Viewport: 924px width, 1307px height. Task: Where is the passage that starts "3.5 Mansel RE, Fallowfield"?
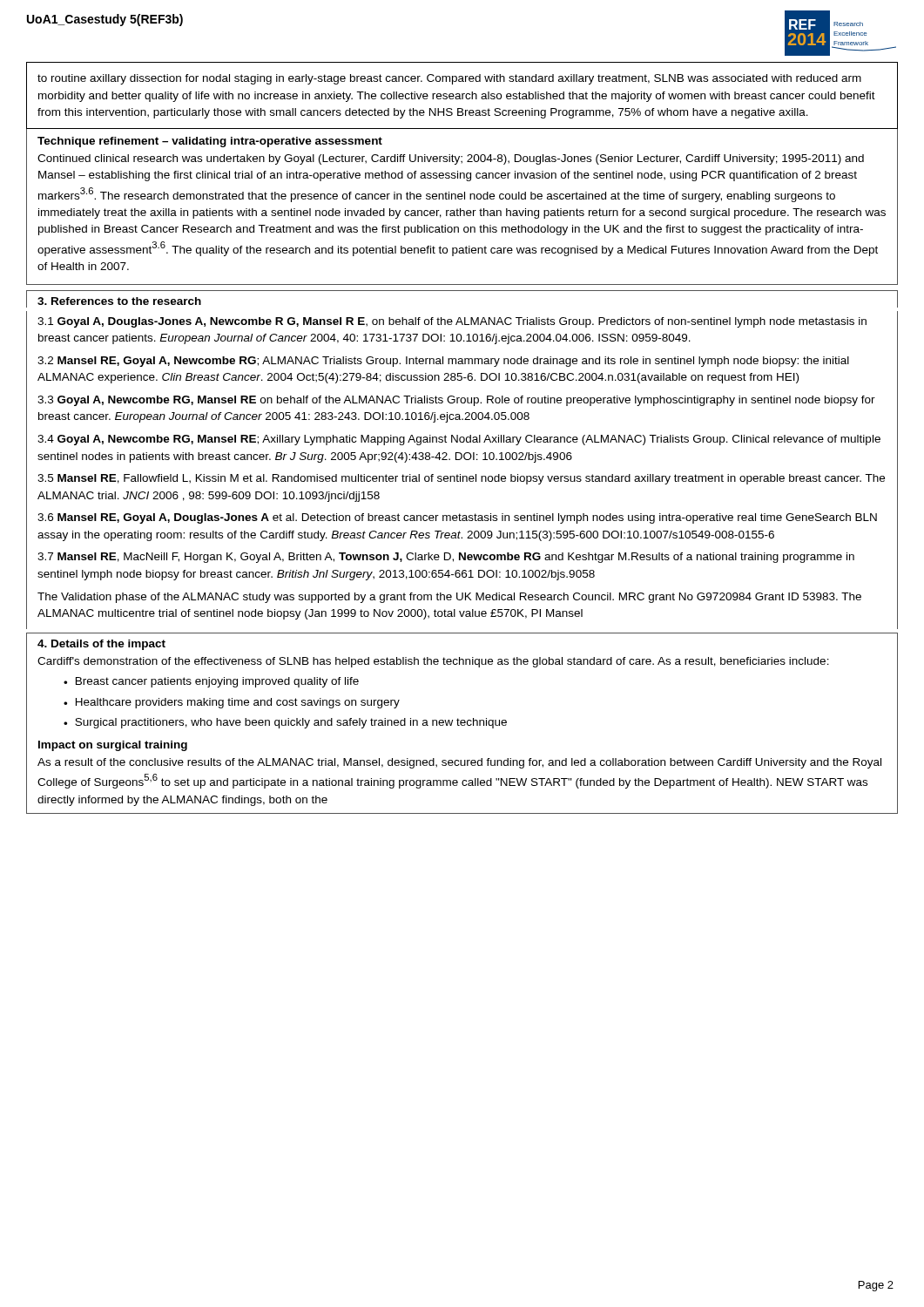[x=461, y=487]
